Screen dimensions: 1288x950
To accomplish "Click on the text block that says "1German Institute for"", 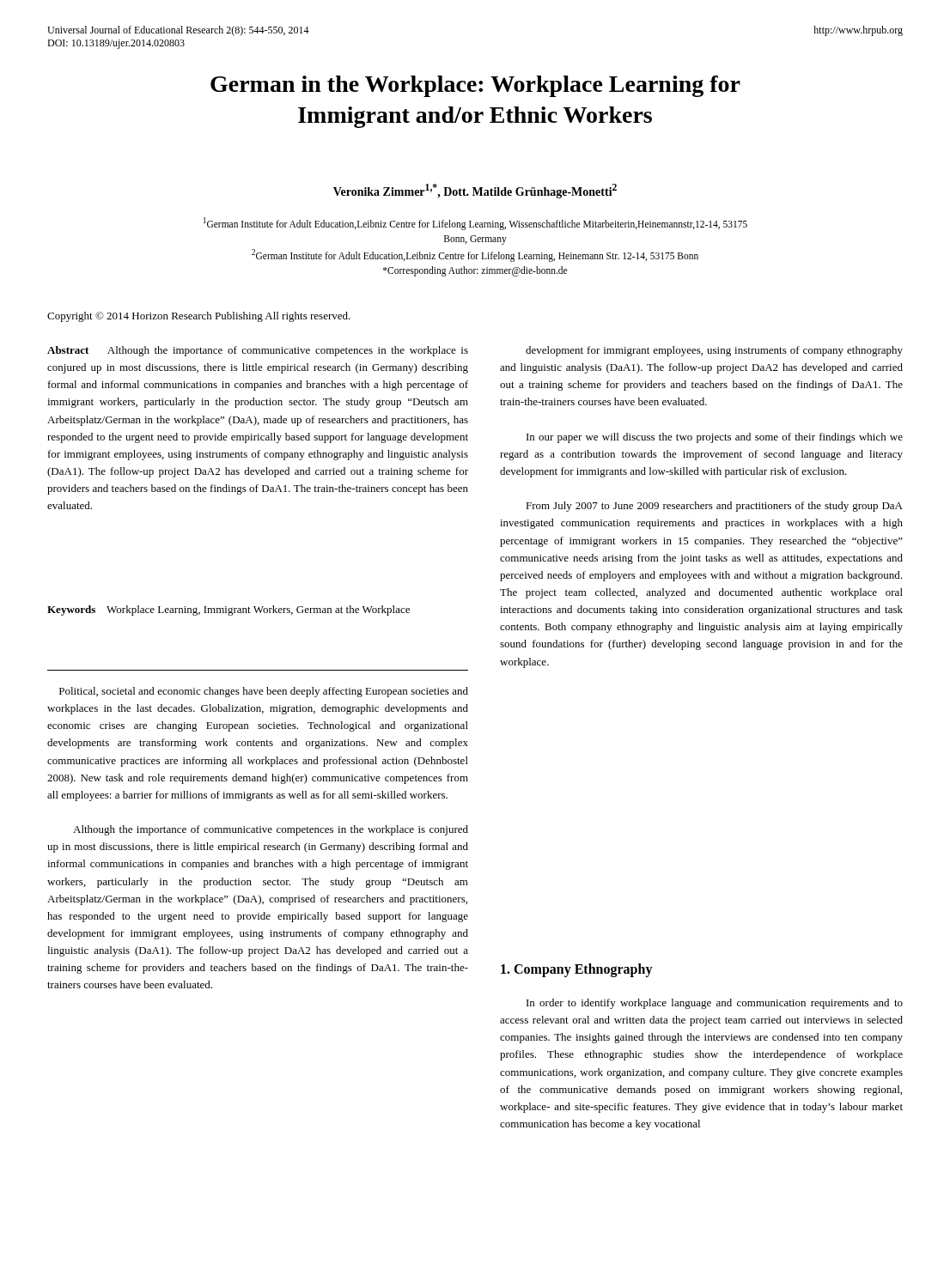I will click(475, 246).
